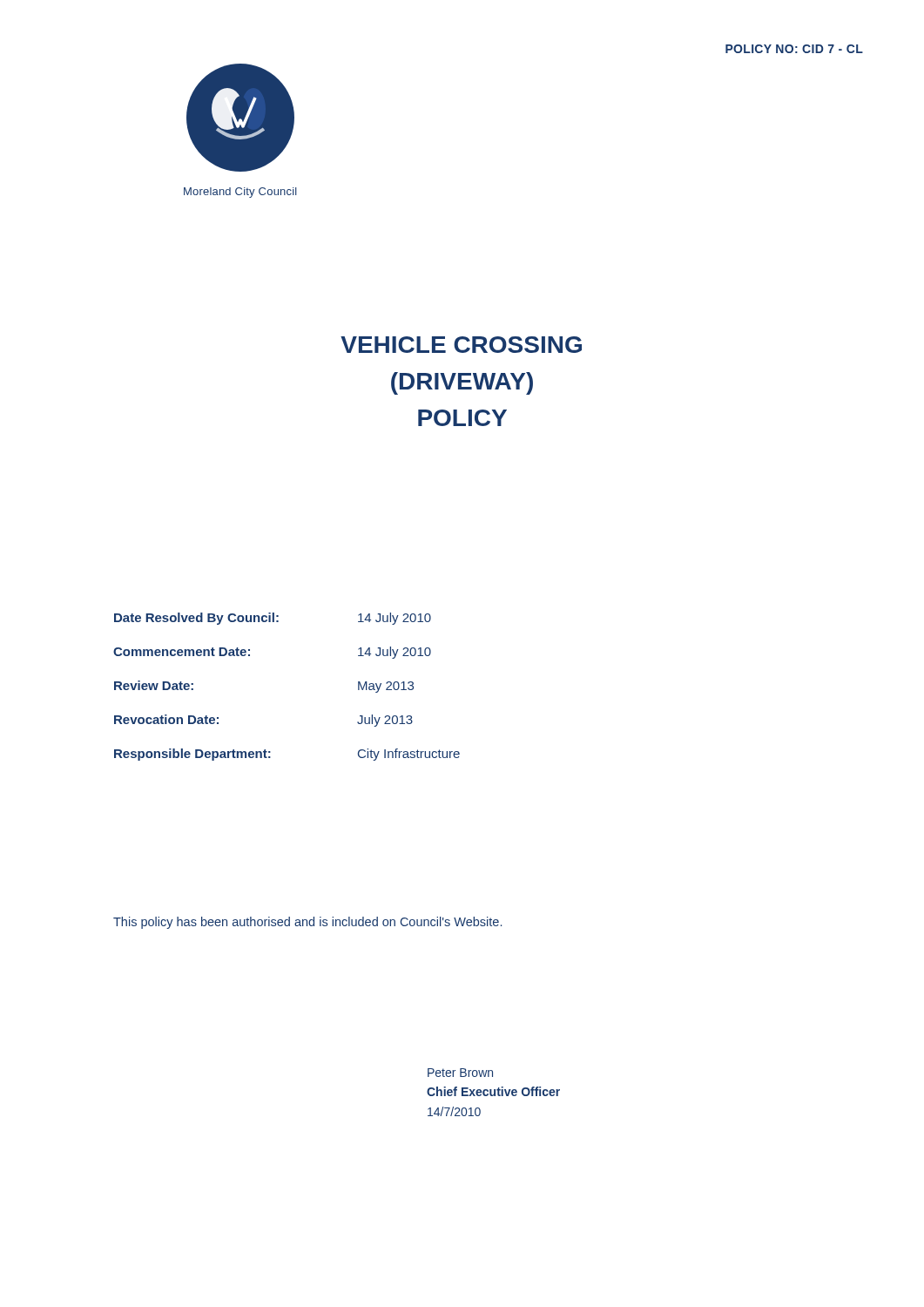Navigate to the block starting "Date Resolved By Council: 14 July 2010"
This screenshot has width=924, height=1307.
click(x=272, y=617)
